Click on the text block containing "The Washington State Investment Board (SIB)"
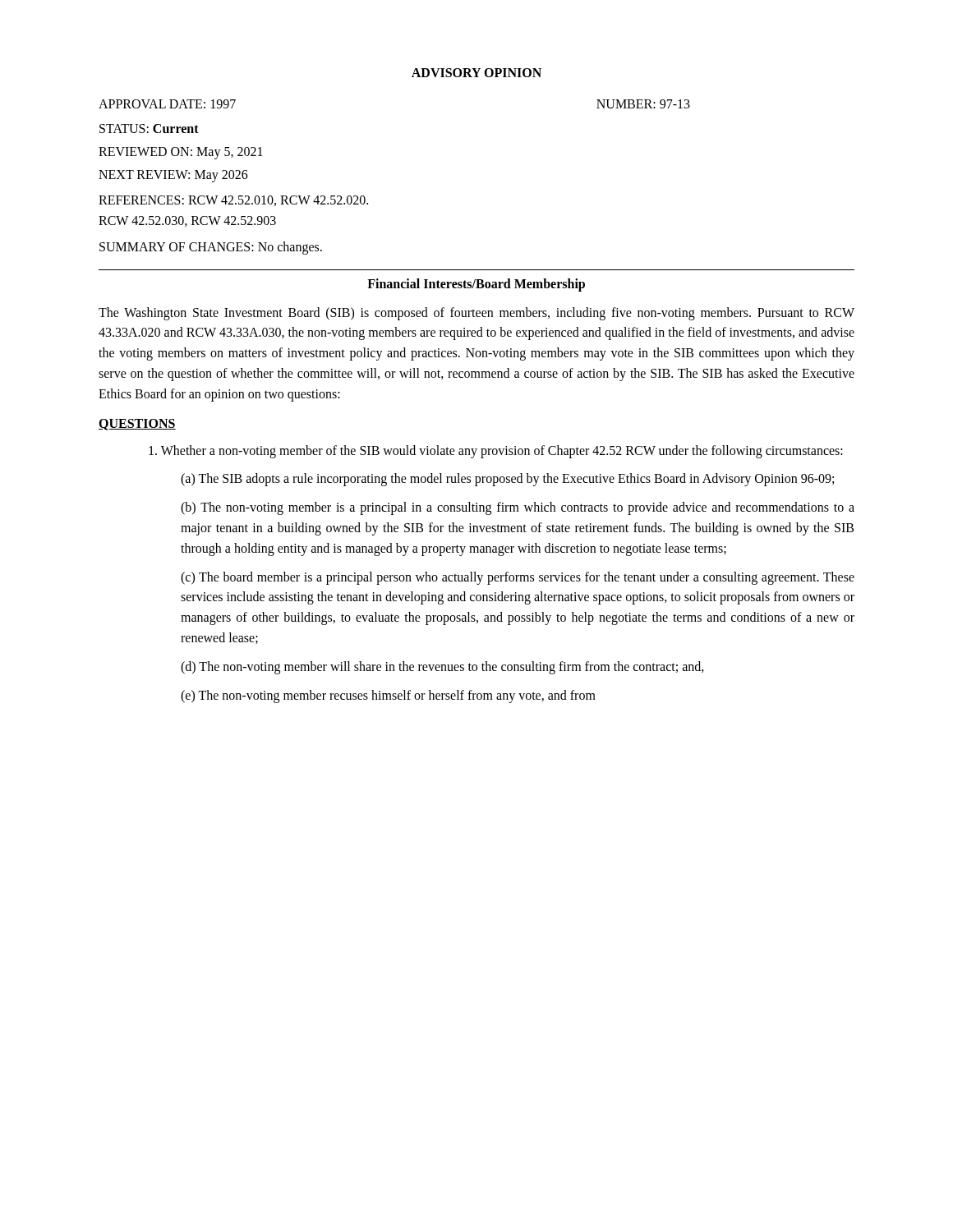This screenshot has width=953, height=1232. click(476, 353)
